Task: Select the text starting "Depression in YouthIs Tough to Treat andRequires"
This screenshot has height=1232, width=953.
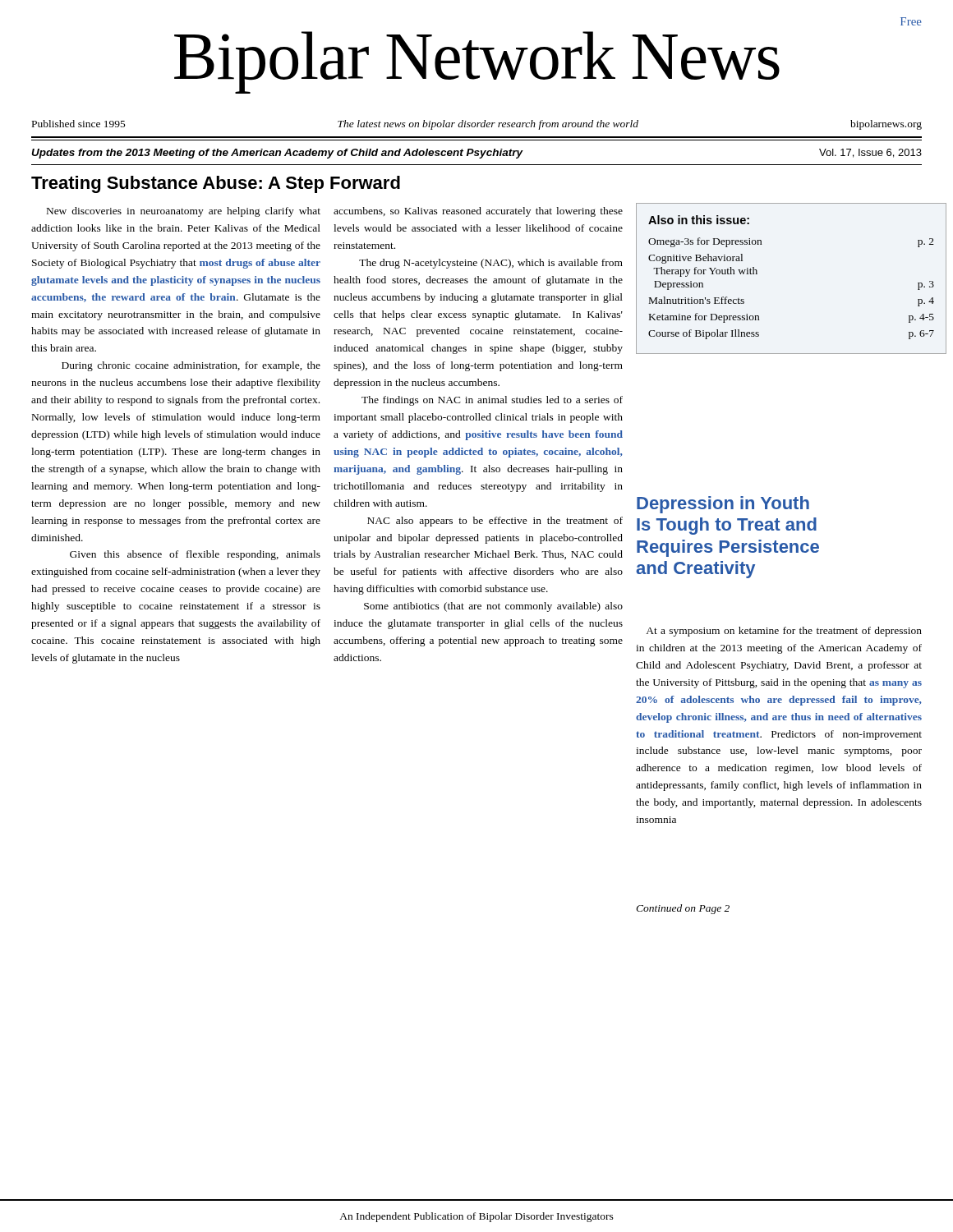Action: [x=779, y=536]
